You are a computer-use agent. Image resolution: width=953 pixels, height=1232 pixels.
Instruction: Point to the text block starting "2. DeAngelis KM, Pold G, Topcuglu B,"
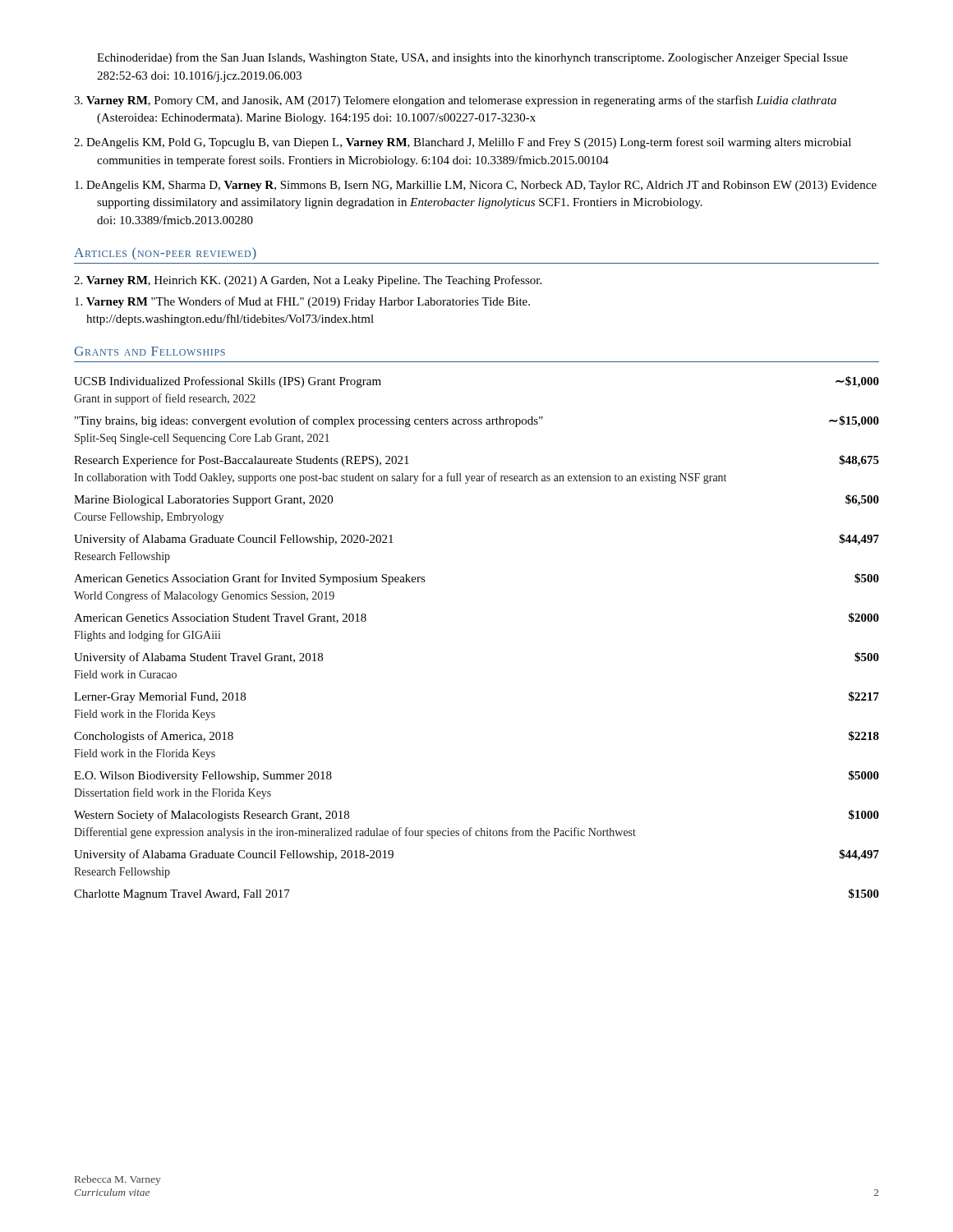tap(463, 151)
